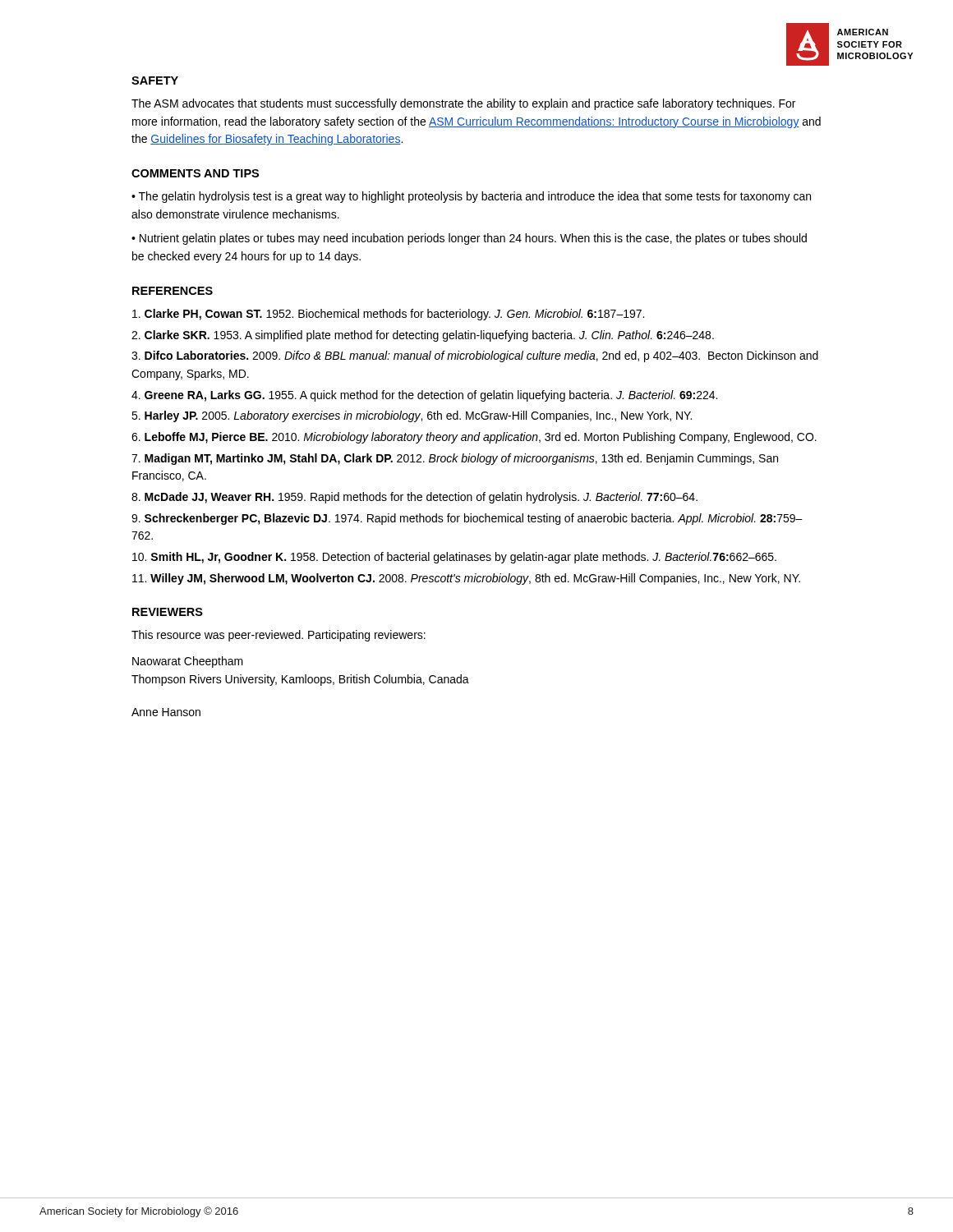
Task: Find "COMMENTS AND TIPS" on this page
Action: (195, 173)
